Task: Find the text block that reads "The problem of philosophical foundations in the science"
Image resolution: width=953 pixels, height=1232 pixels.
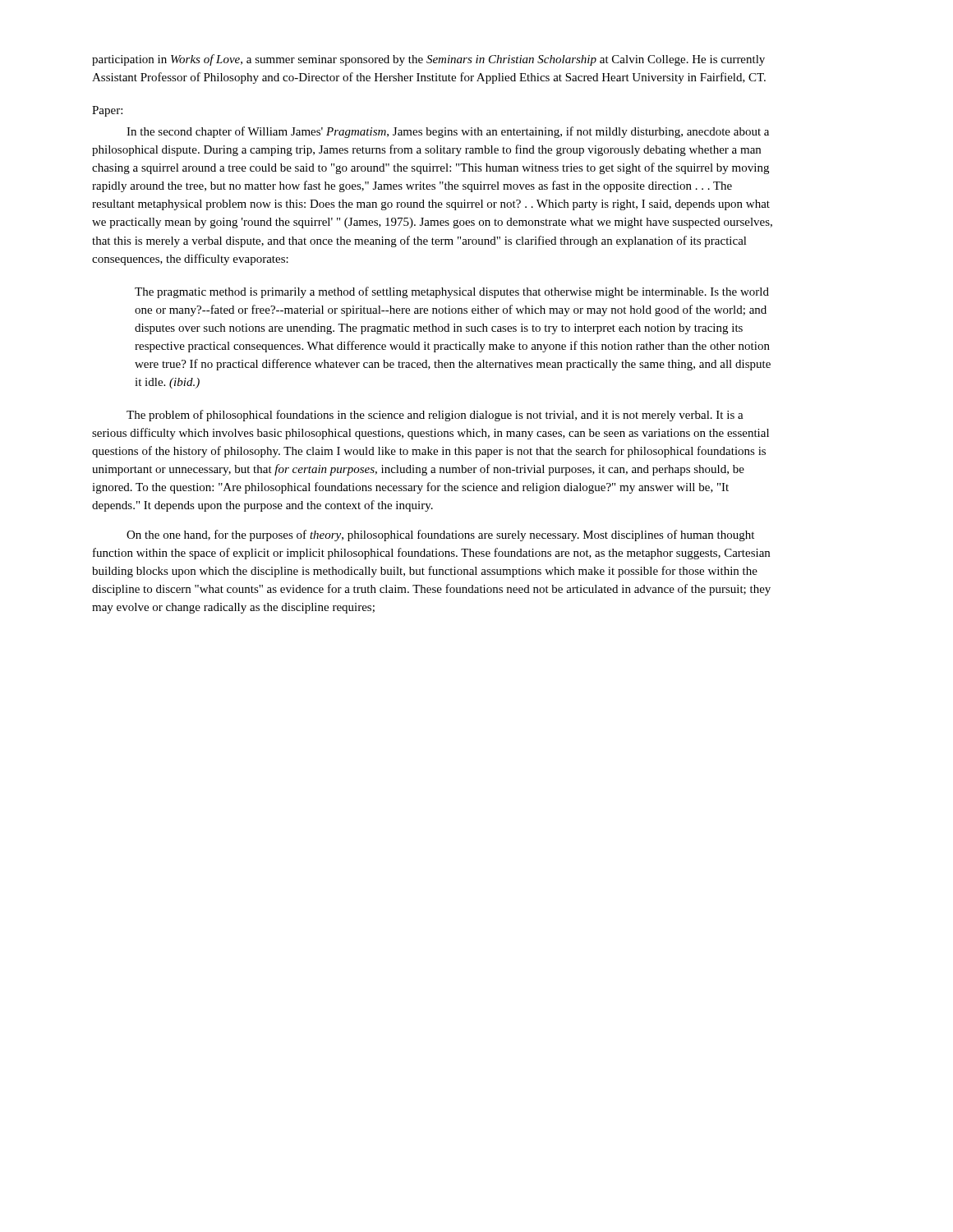Action: (x=433, y=511)
